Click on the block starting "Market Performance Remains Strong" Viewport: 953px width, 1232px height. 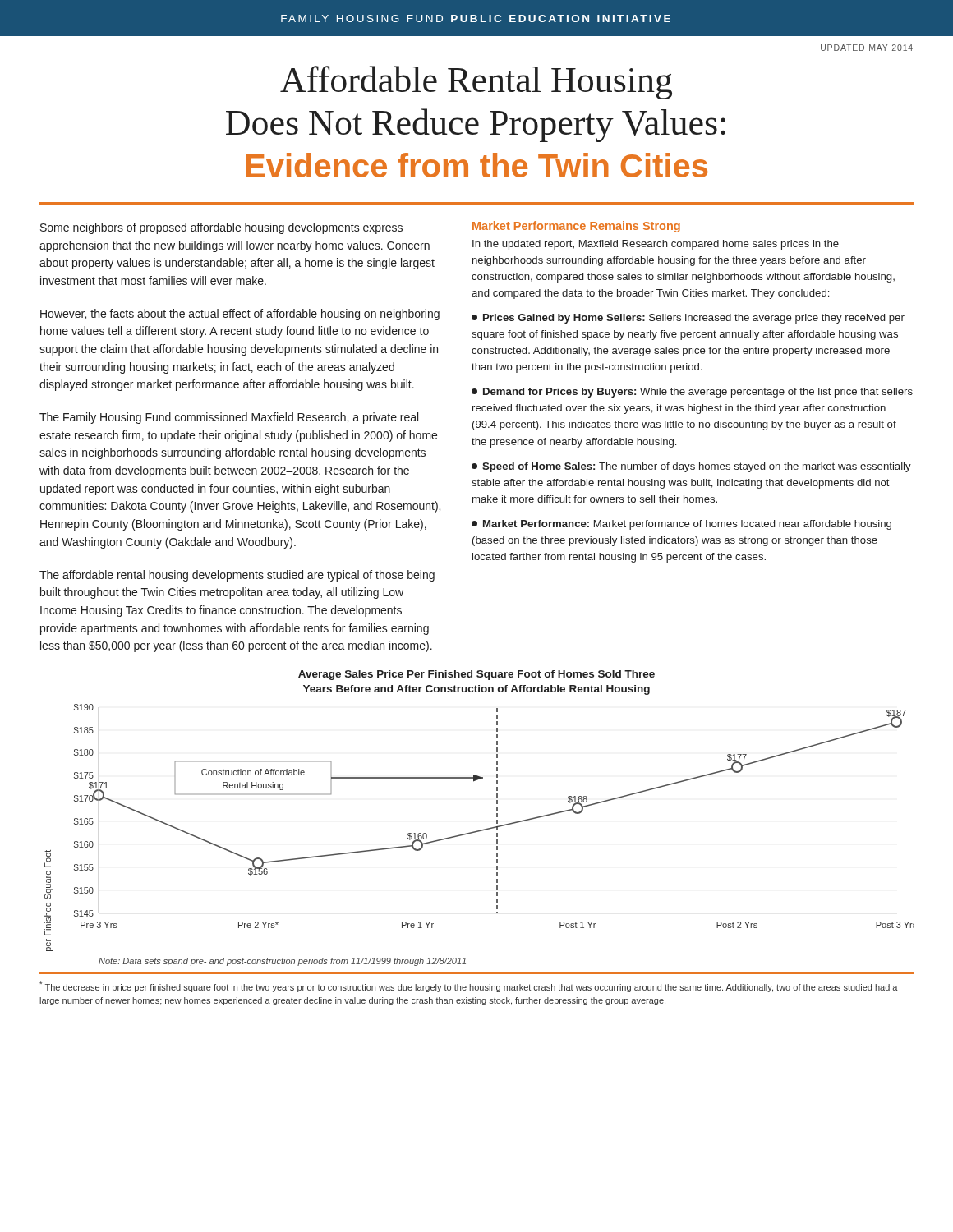(x=576, y=226)
